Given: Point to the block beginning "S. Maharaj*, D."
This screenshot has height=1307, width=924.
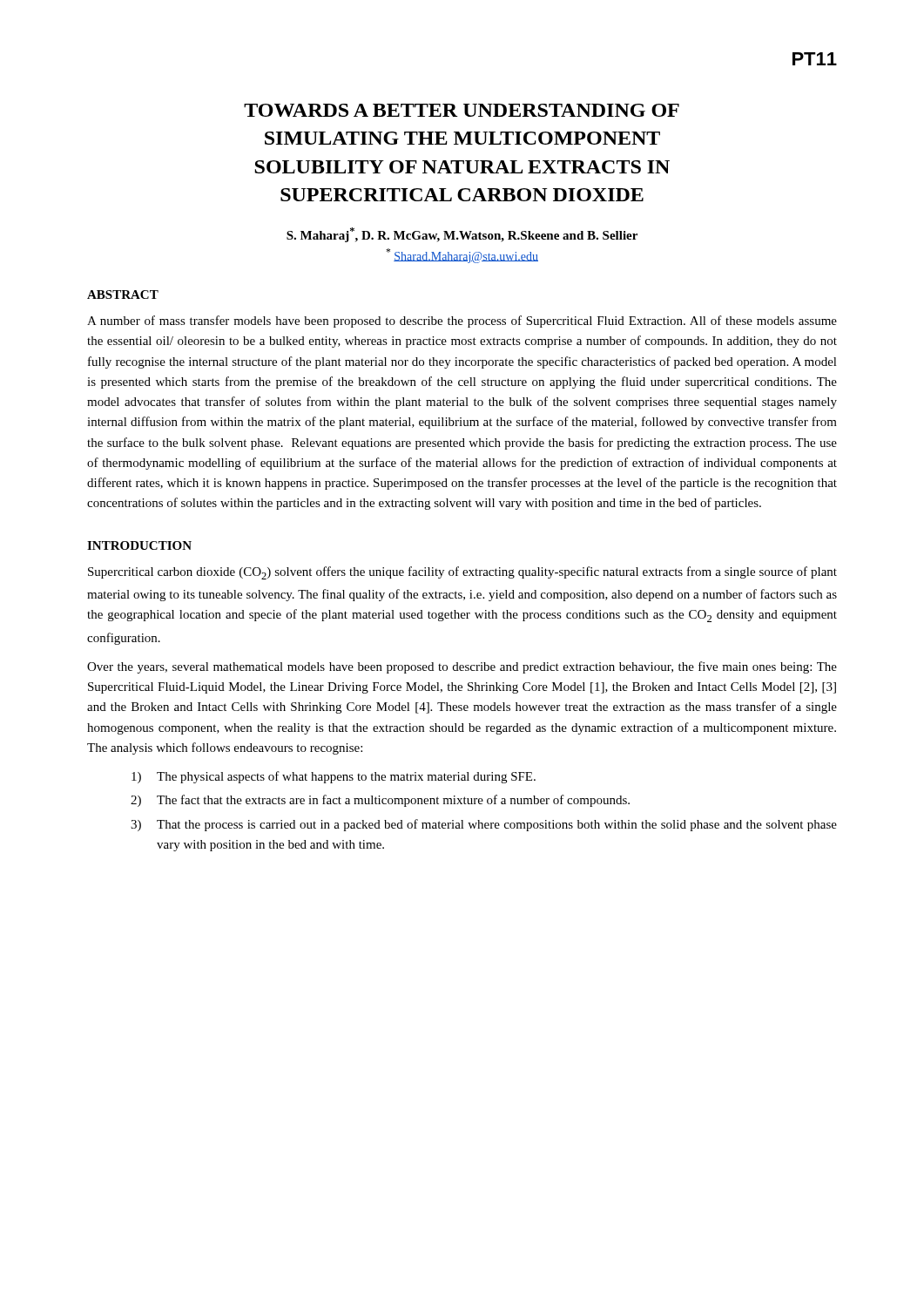Looking at the screenshot, I should coord(462,233).
